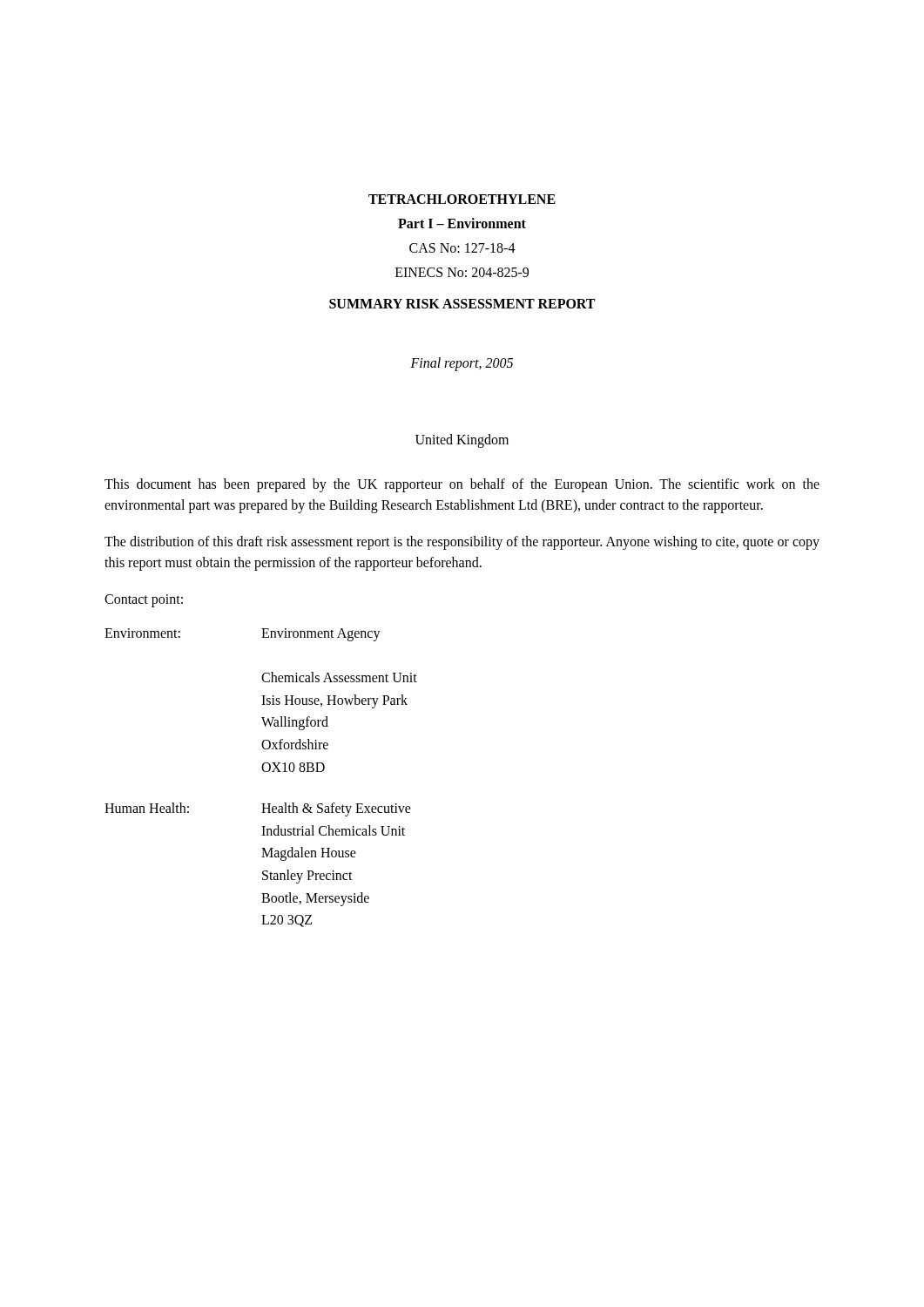Viewport: 924px width, 1307px height.
Task: Click where it says "Final report, 2005"
Action: click(462, 363)
